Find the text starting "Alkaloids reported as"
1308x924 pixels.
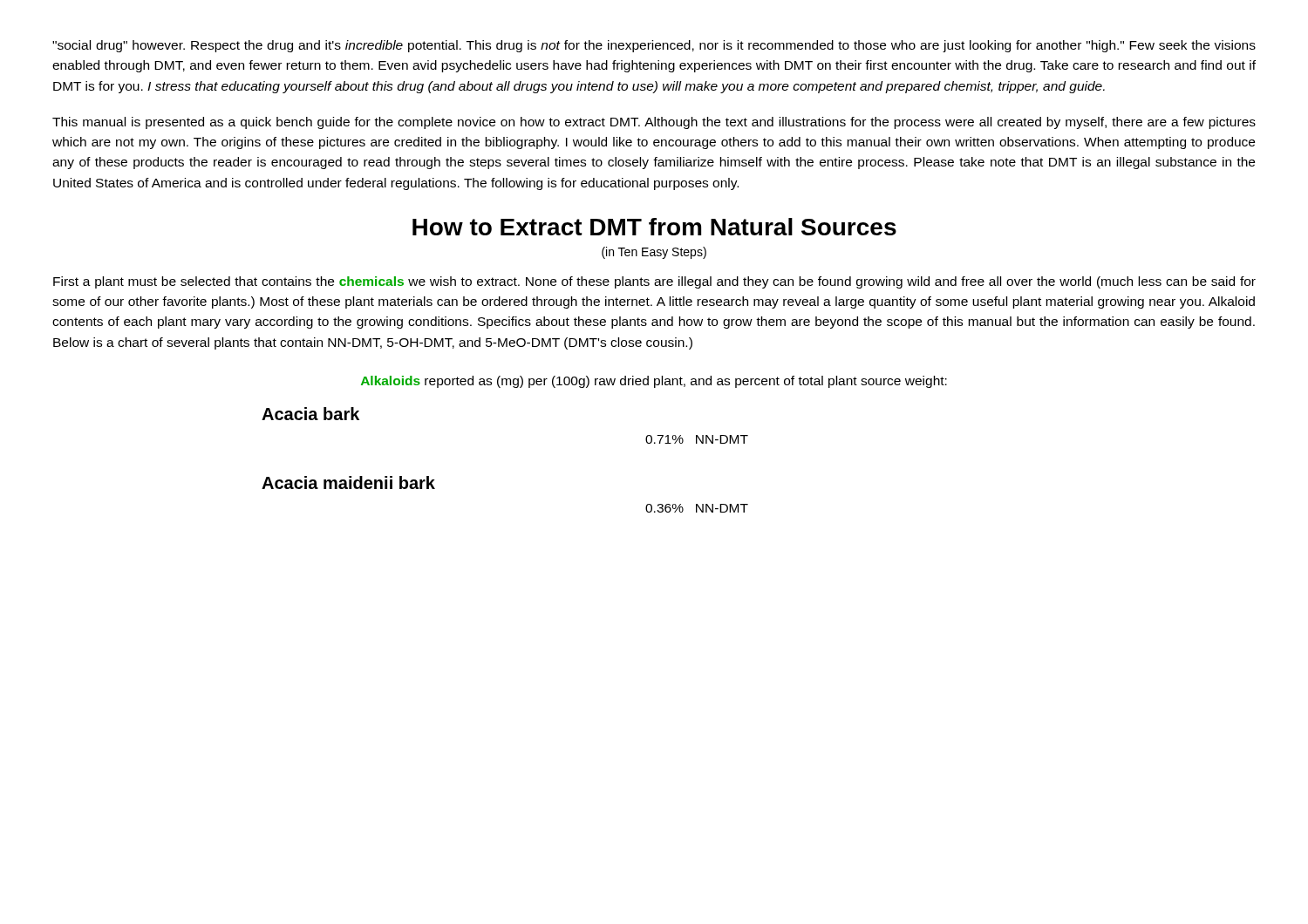pos(654,380)
